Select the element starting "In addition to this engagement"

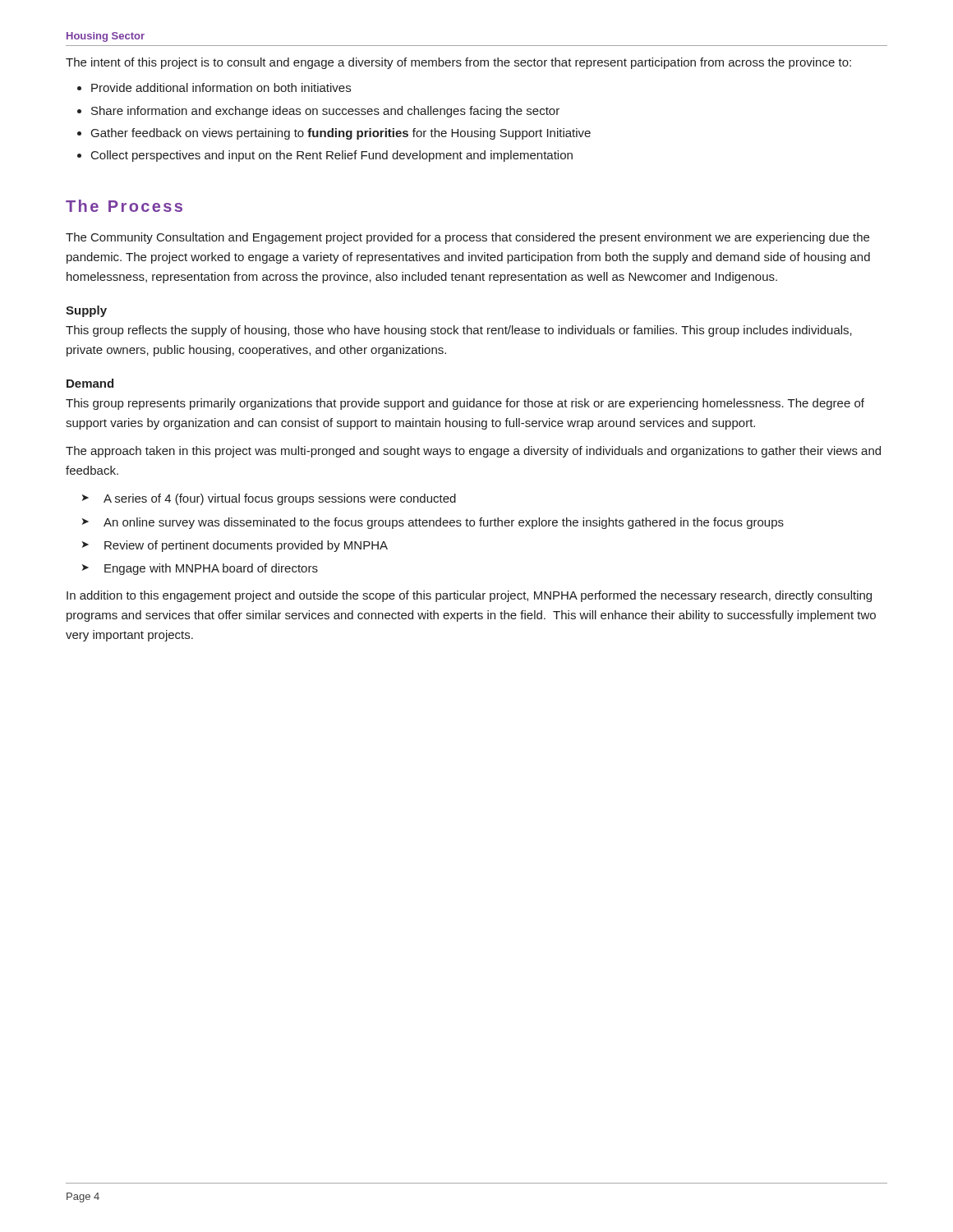point(476,615)
